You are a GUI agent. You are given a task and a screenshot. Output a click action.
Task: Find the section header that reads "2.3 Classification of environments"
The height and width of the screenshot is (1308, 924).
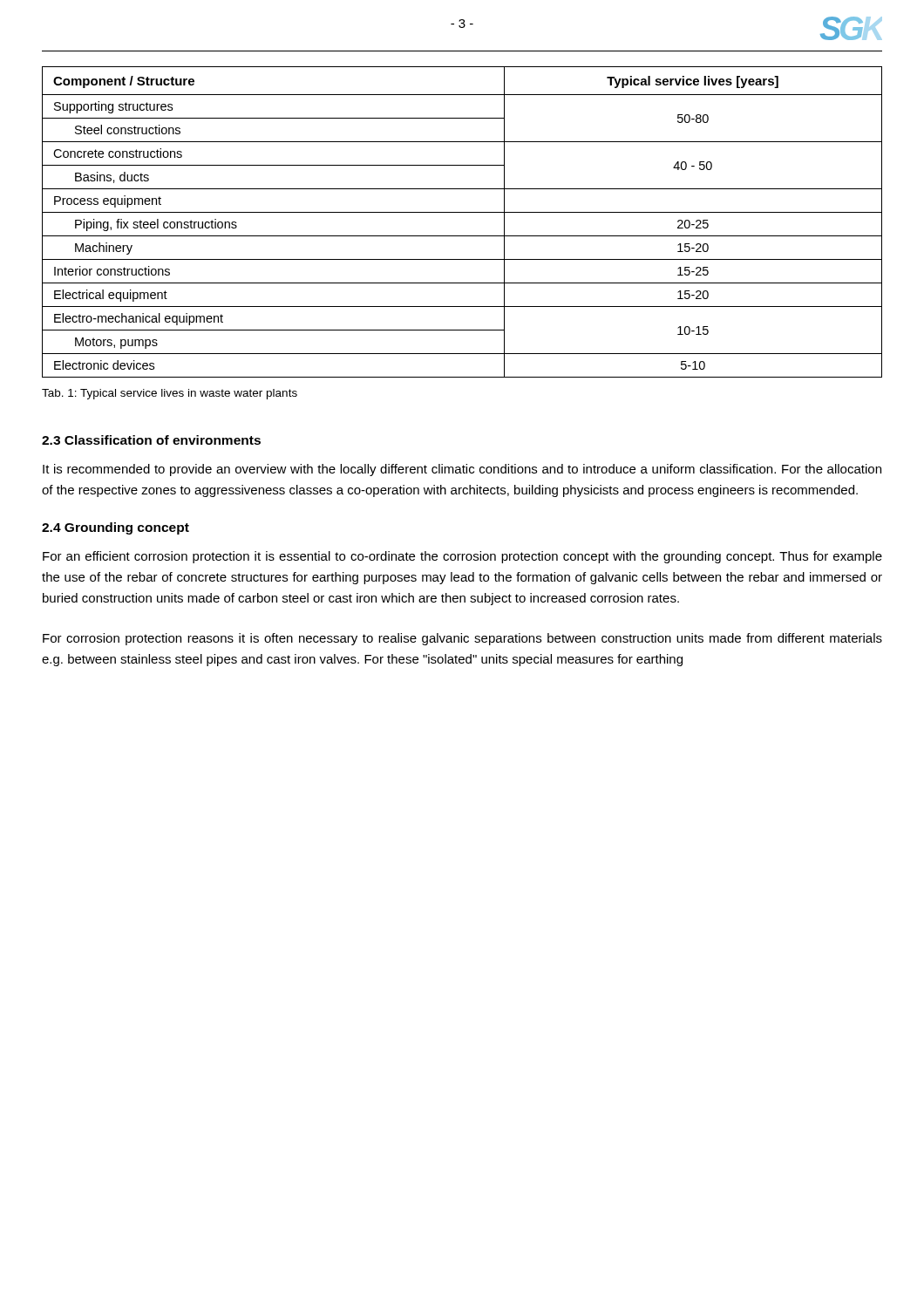click(151, 440)
